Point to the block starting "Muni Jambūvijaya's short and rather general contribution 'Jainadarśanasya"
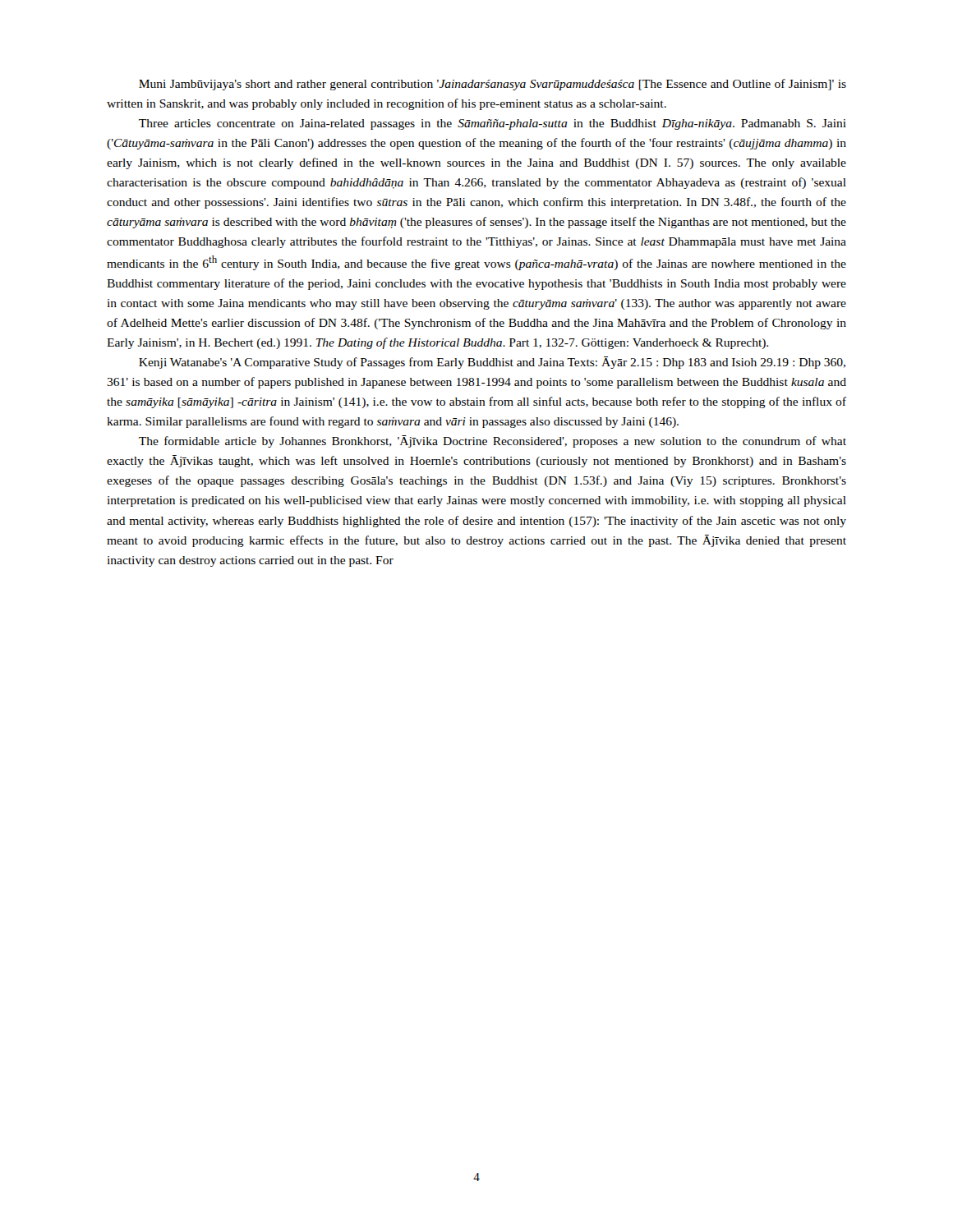Screen dimensions: 1232x953 click(476, 93)
